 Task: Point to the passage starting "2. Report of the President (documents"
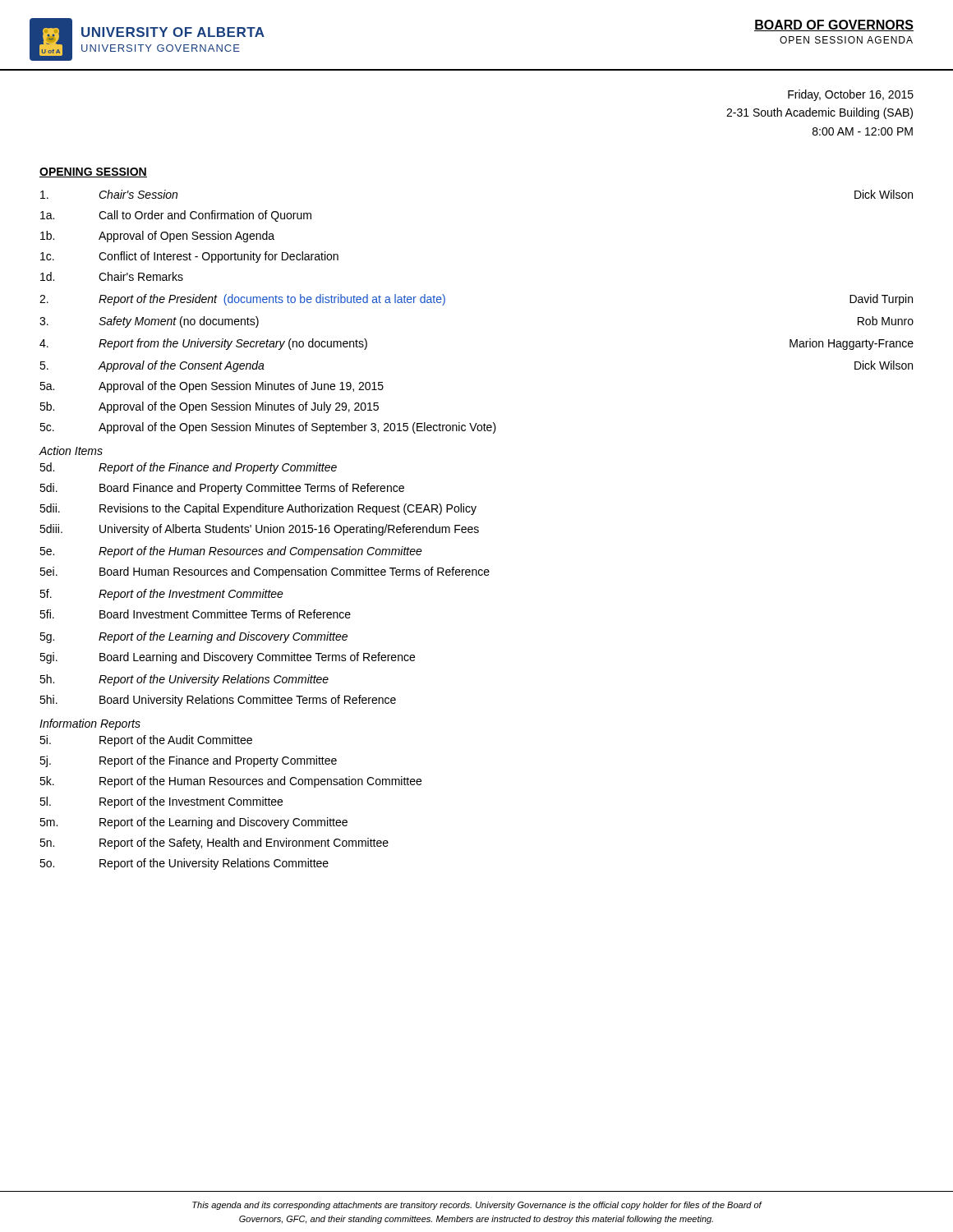click(42, 299)
